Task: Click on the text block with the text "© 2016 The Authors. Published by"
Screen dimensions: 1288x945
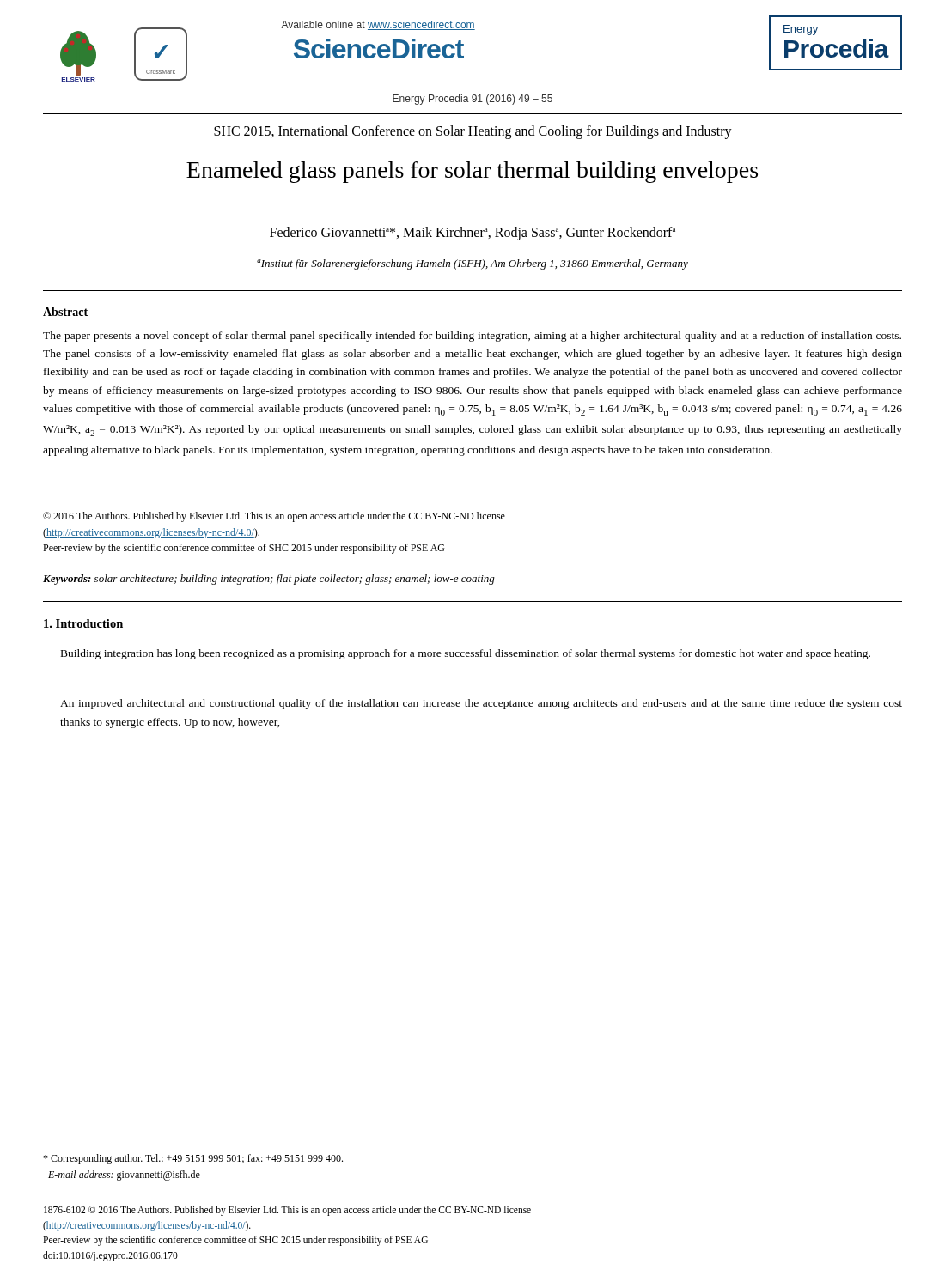Action: tap(274, 517)
